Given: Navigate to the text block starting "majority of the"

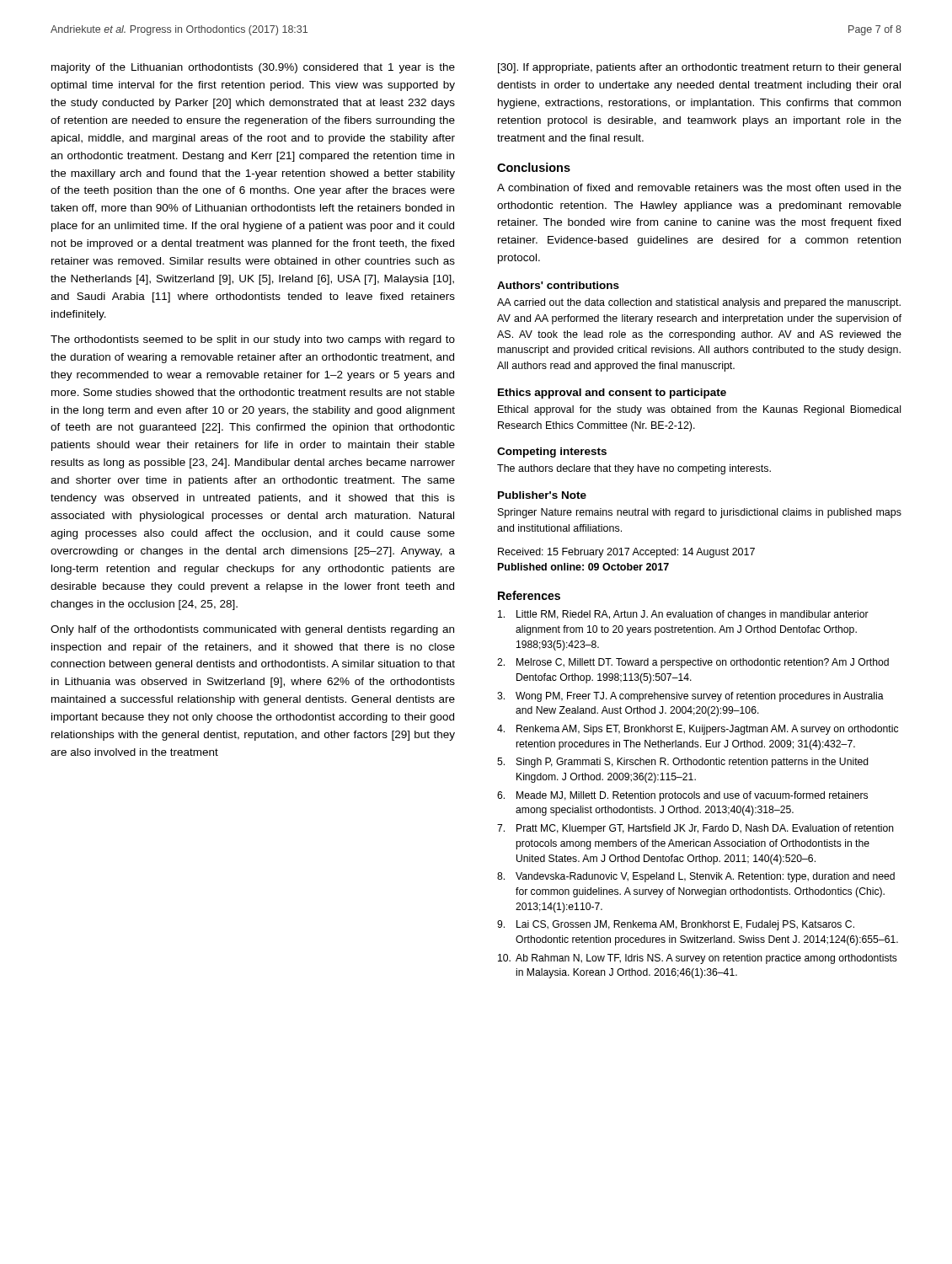Looking at the screenshot, I should (x=253, y=191).
